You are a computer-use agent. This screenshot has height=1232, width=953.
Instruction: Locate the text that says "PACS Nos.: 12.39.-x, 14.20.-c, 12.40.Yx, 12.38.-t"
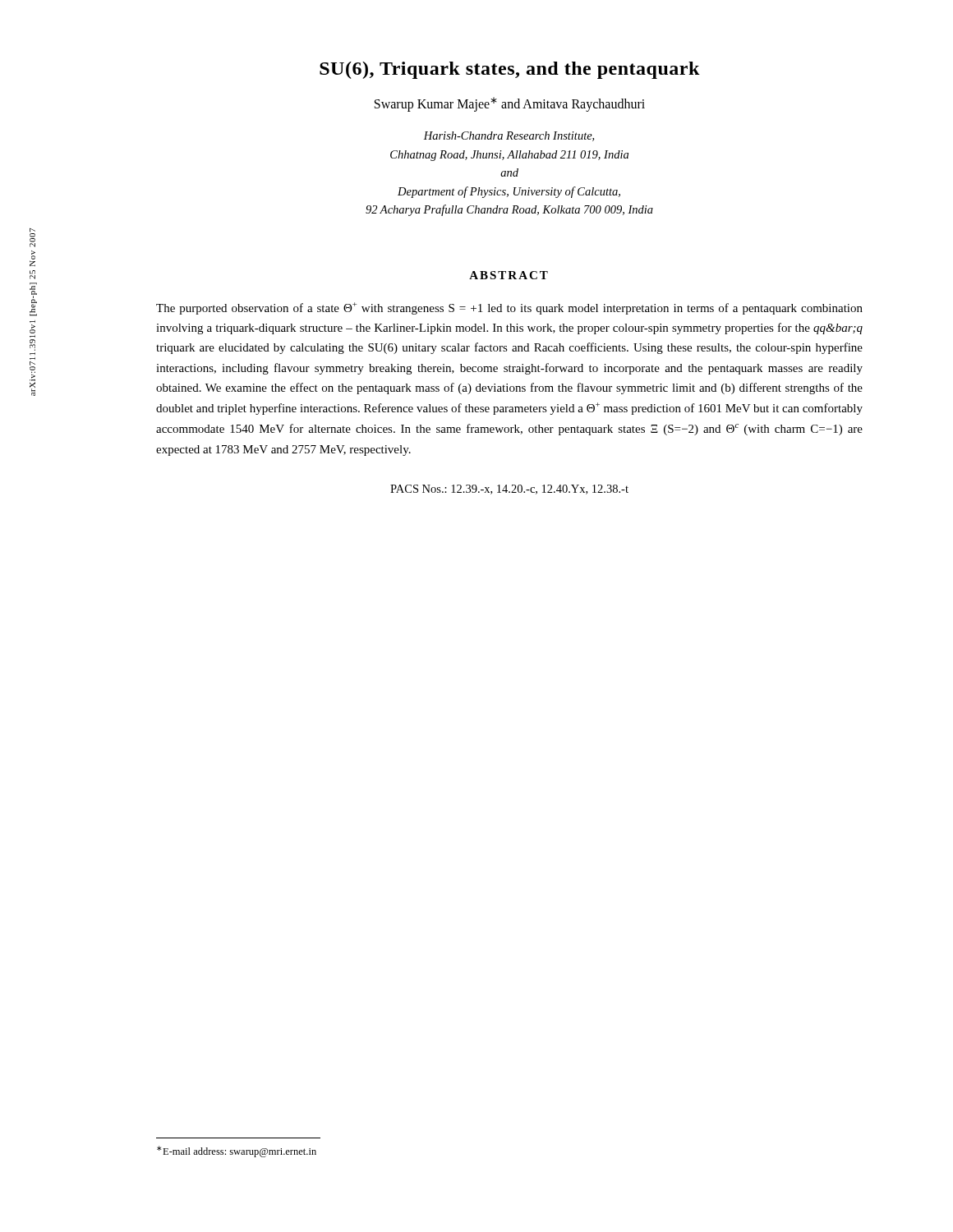coord(509,489)
